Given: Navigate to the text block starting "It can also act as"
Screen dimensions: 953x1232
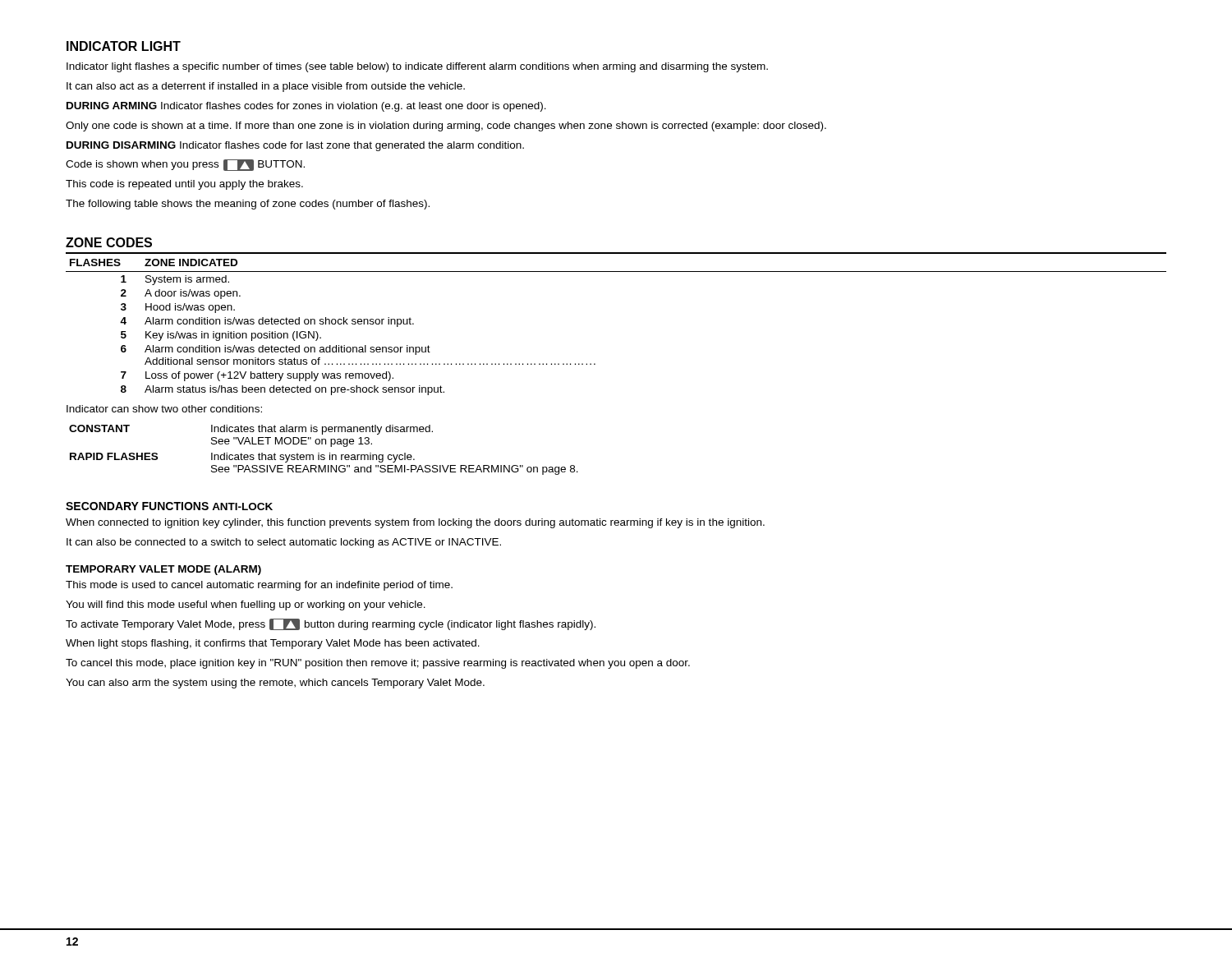Looking at the screenshot, I should click(x=266, y=87).
